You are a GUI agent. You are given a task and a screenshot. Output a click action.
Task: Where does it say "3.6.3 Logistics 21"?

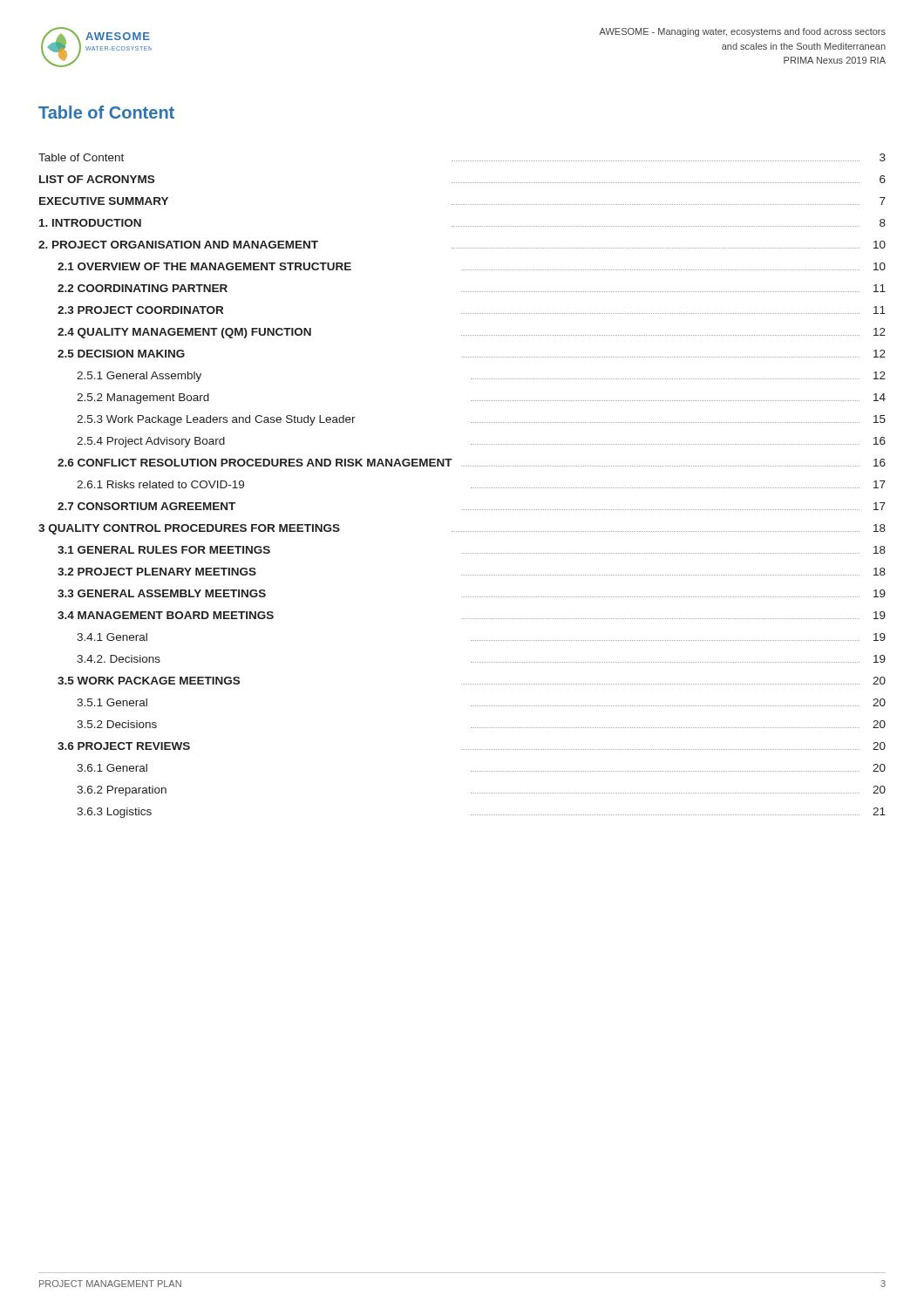coord(481,811)
